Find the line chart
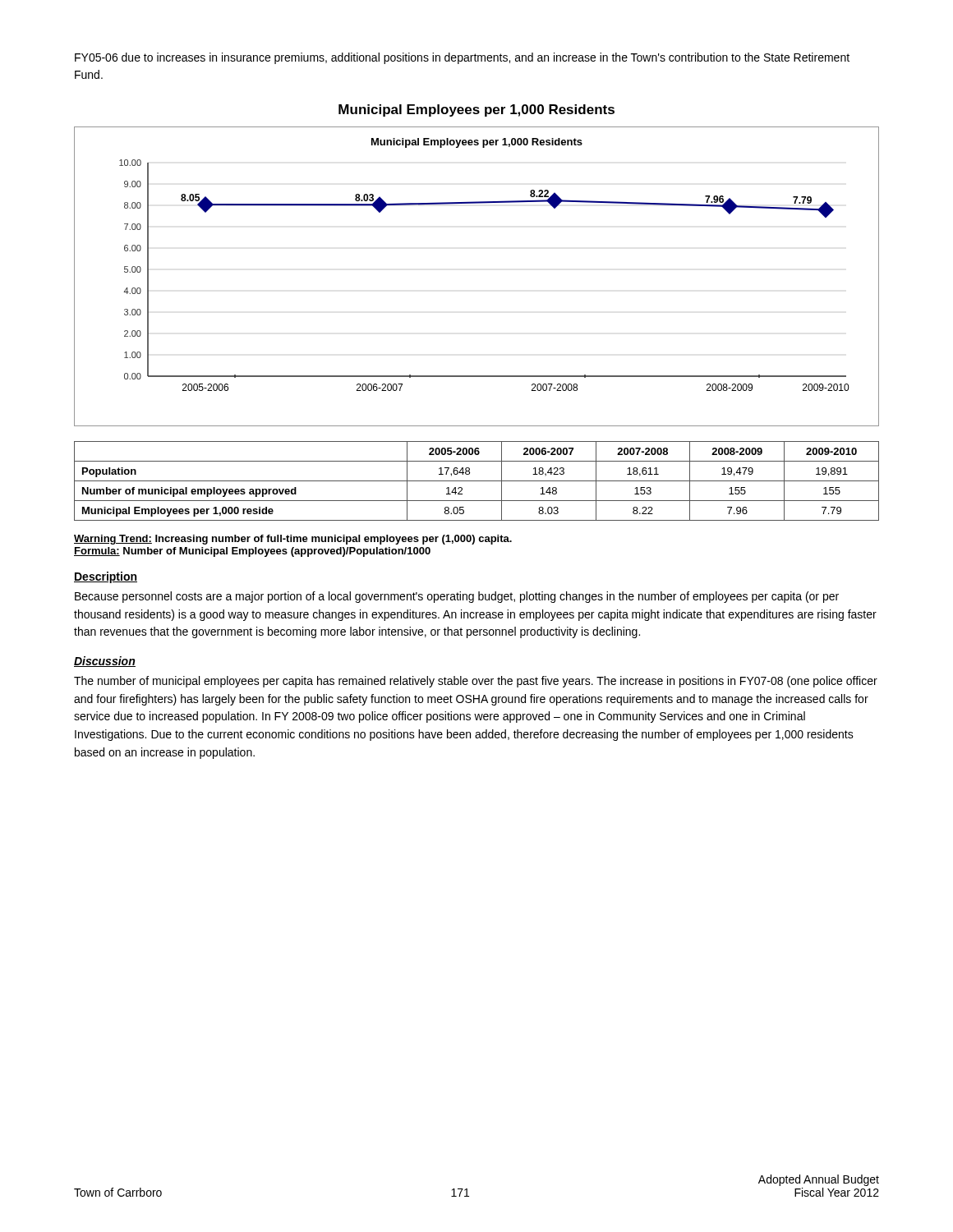953x1232 pixels. (476, 276)
